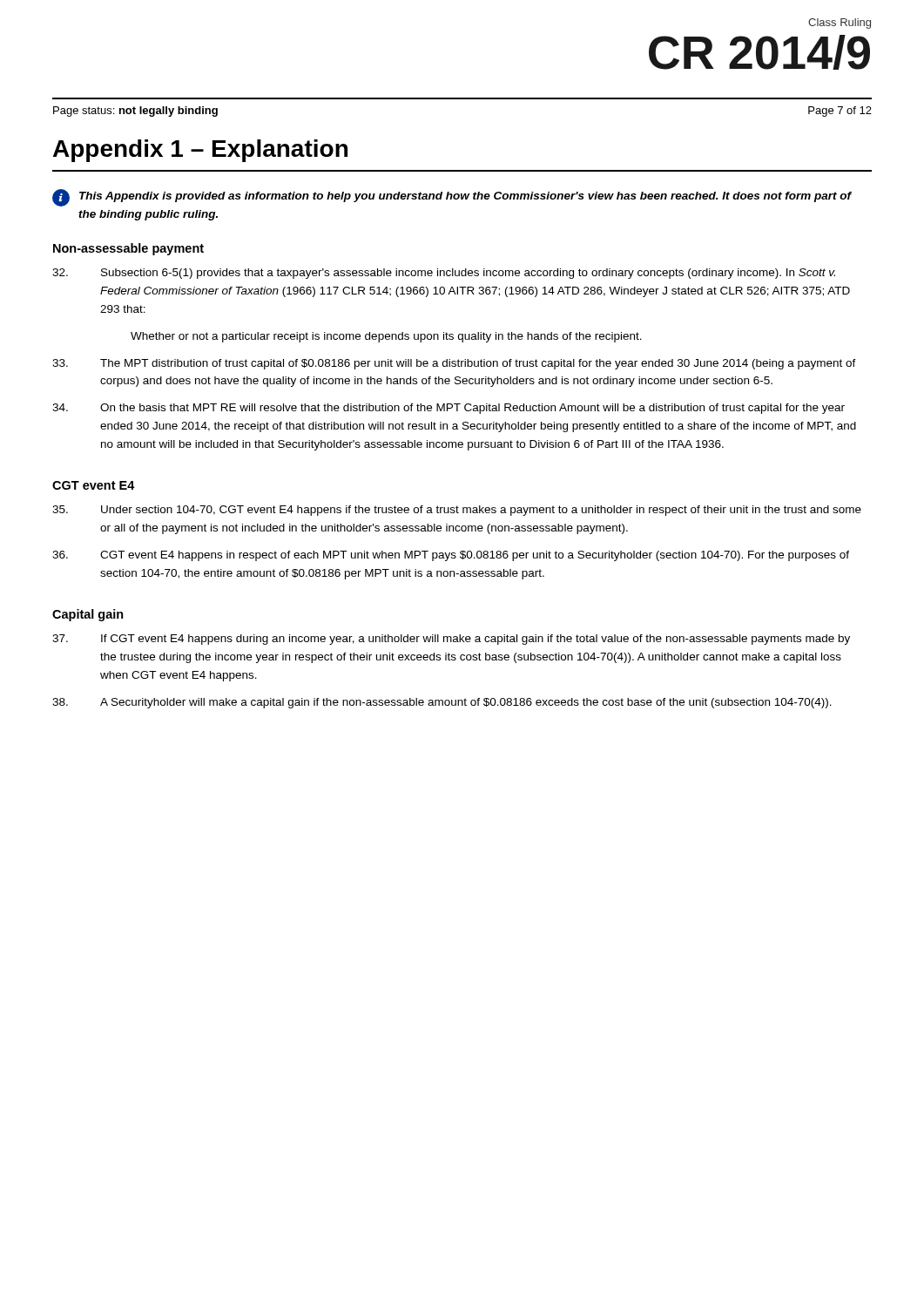Select the text block containing "On the basis"

pyautogui.click(x=460, y=427)
